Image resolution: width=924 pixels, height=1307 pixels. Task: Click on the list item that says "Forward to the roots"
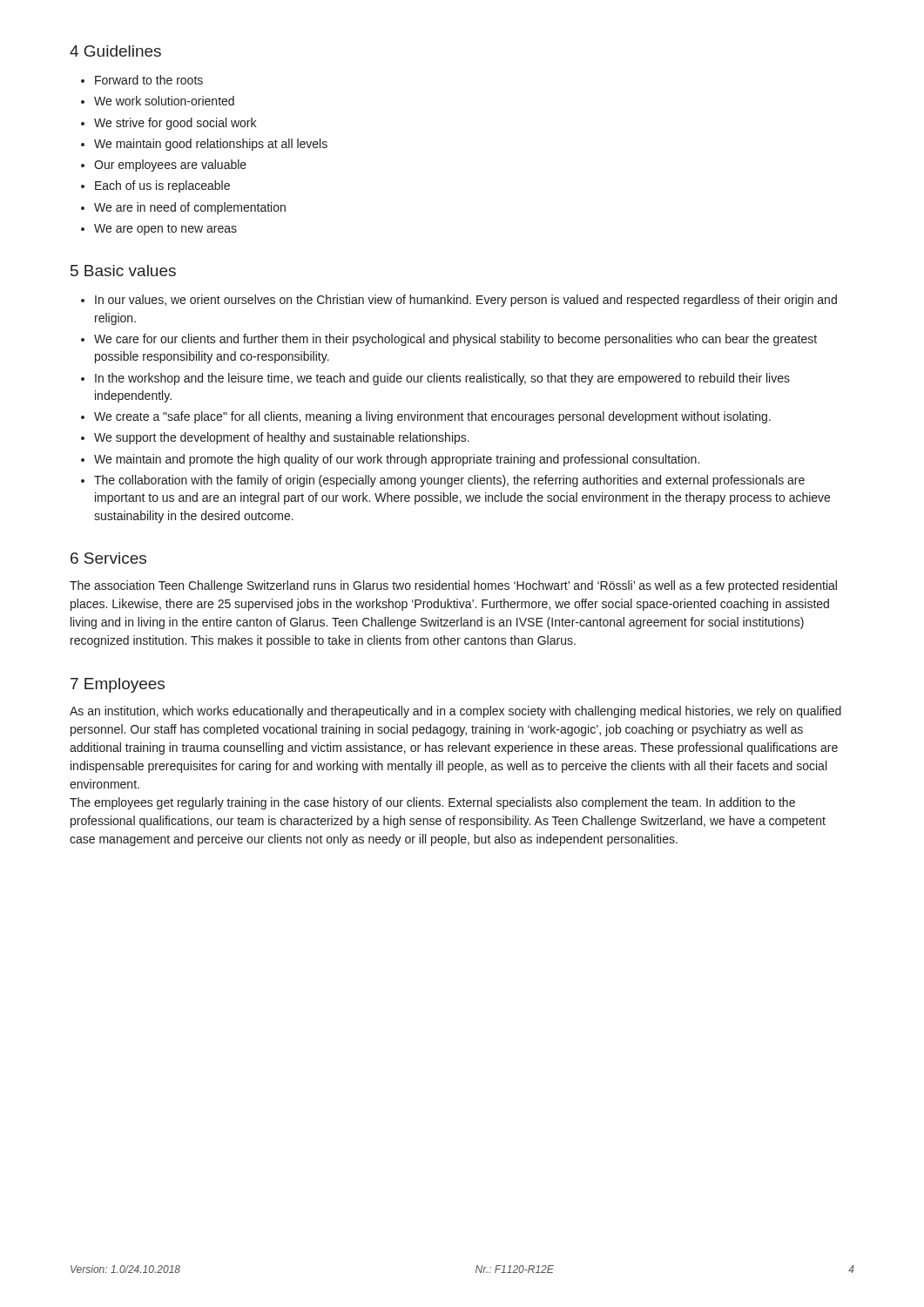[x=149, y=80]
